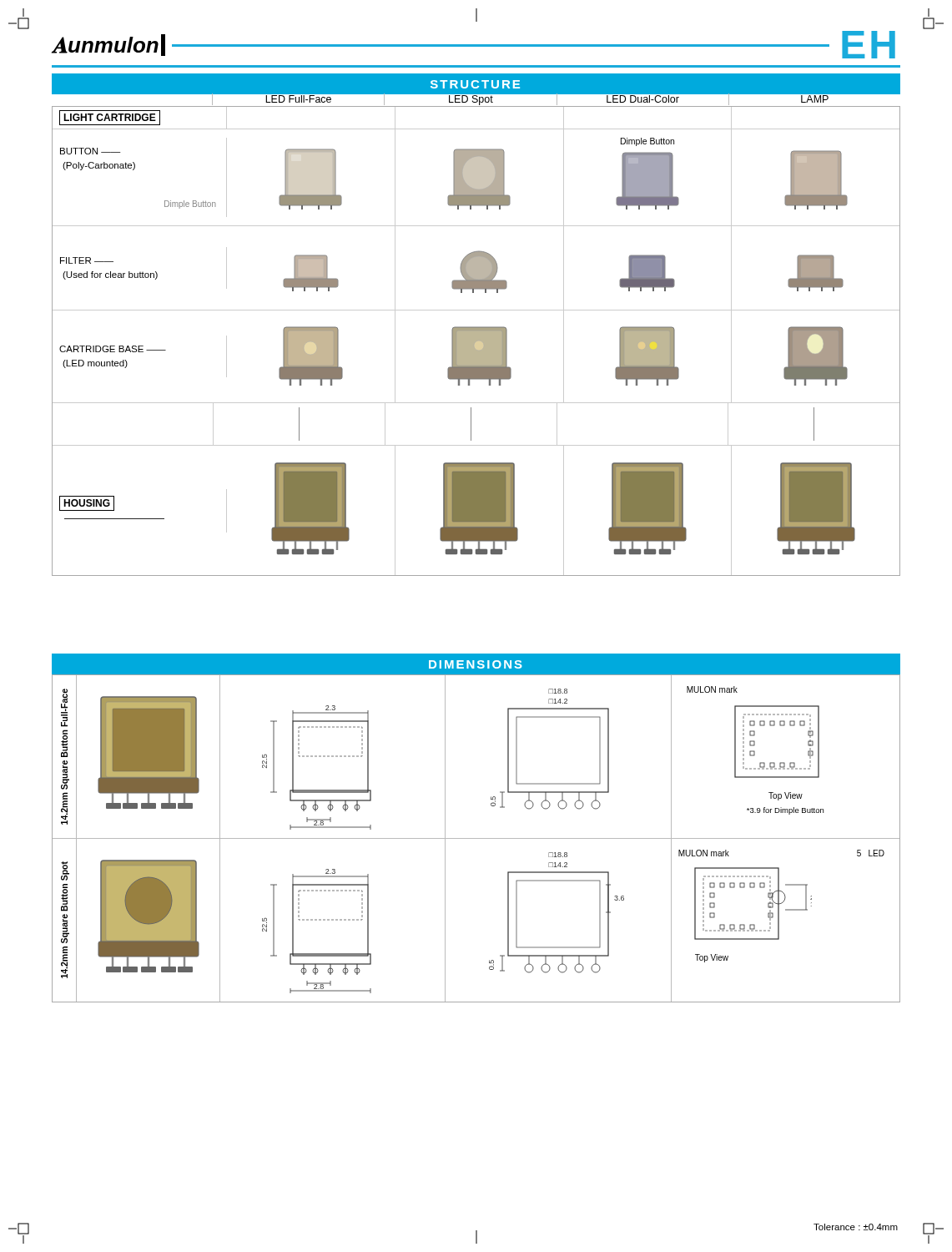Find the footnote with the text "Tolerance : ±0.4mm"
This screenshot has width=952, height=1252.
point(856,1227)
